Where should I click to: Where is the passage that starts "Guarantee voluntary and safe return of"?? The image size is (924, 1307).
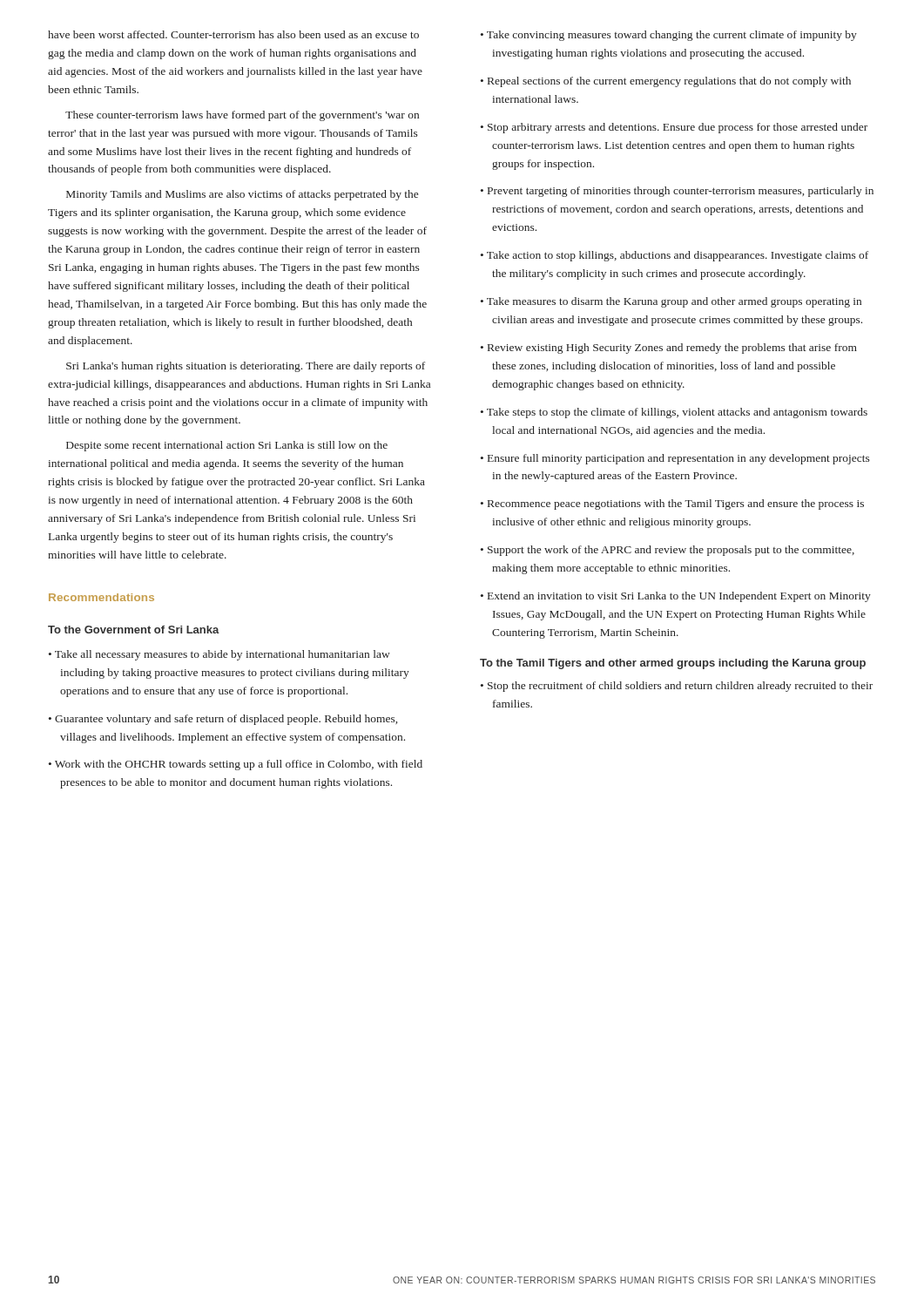click(x=239, y=728)
